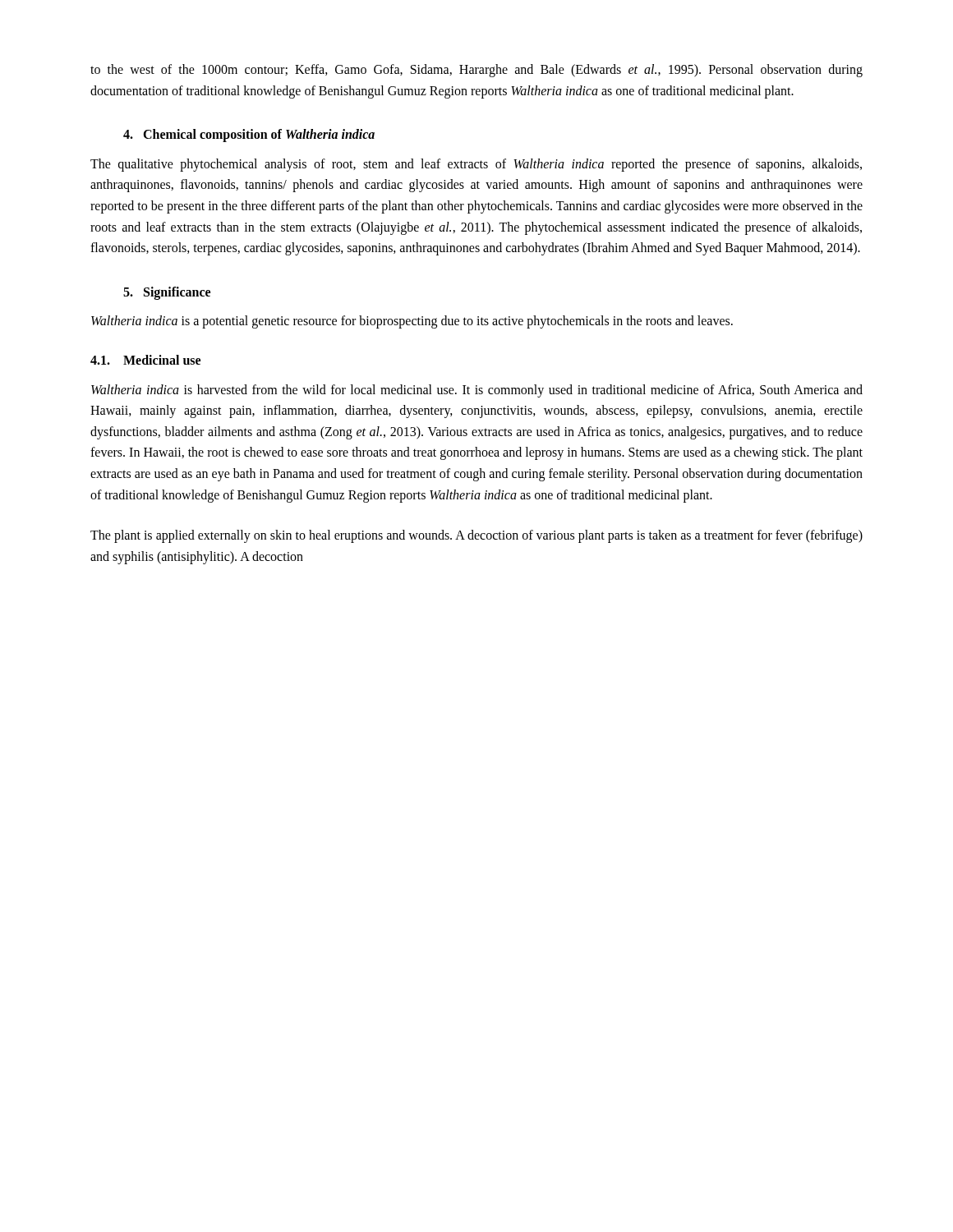Click the passage that begins "Waltheria indica is harvested from the"

[476, 442]
